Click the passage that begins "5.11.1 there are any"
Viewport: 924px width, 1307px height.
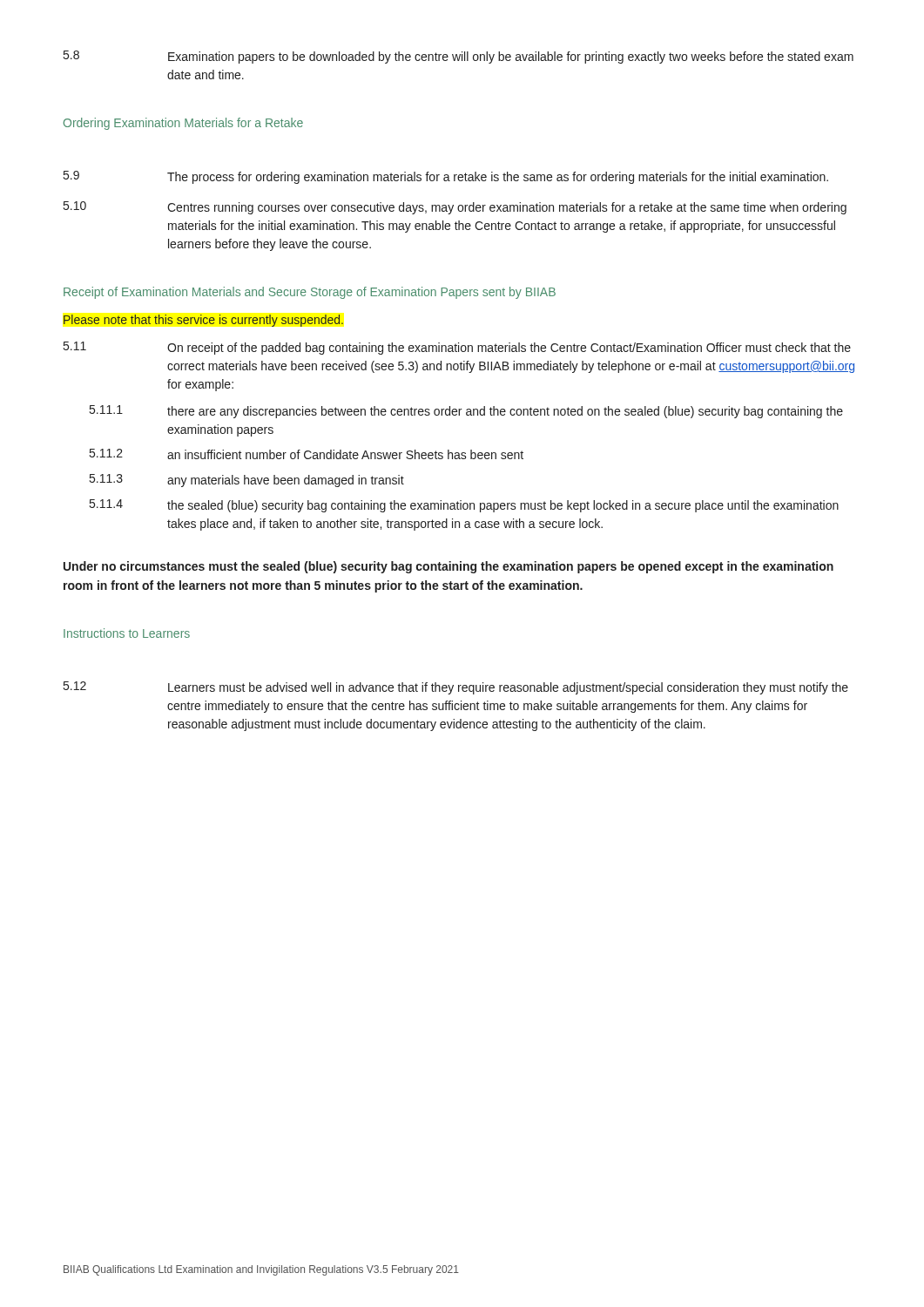[475, 421]
